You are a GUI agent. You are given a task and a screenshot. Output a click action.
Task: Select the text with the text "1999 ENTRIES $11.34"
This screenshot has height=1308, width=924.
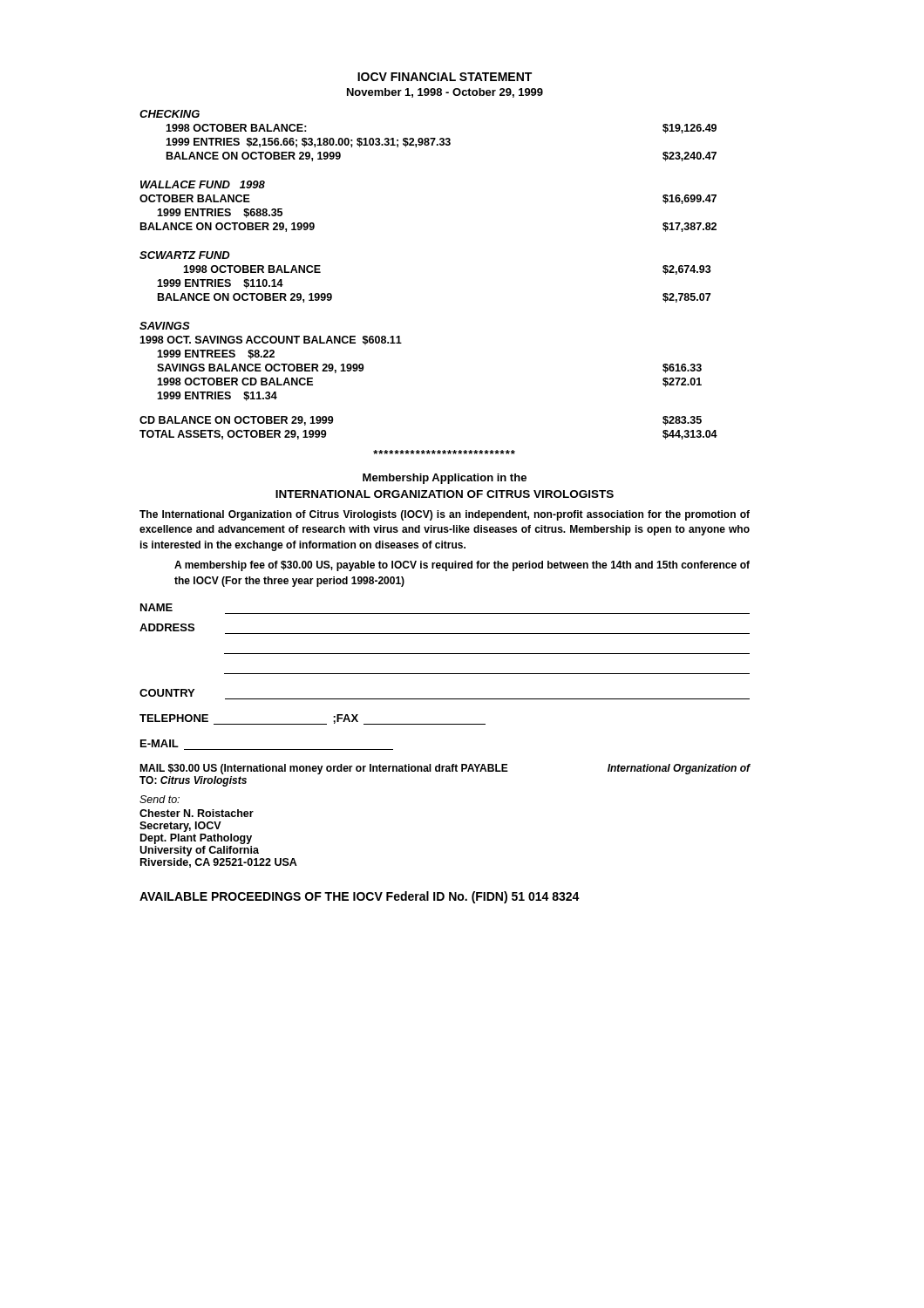pos(217,396)
